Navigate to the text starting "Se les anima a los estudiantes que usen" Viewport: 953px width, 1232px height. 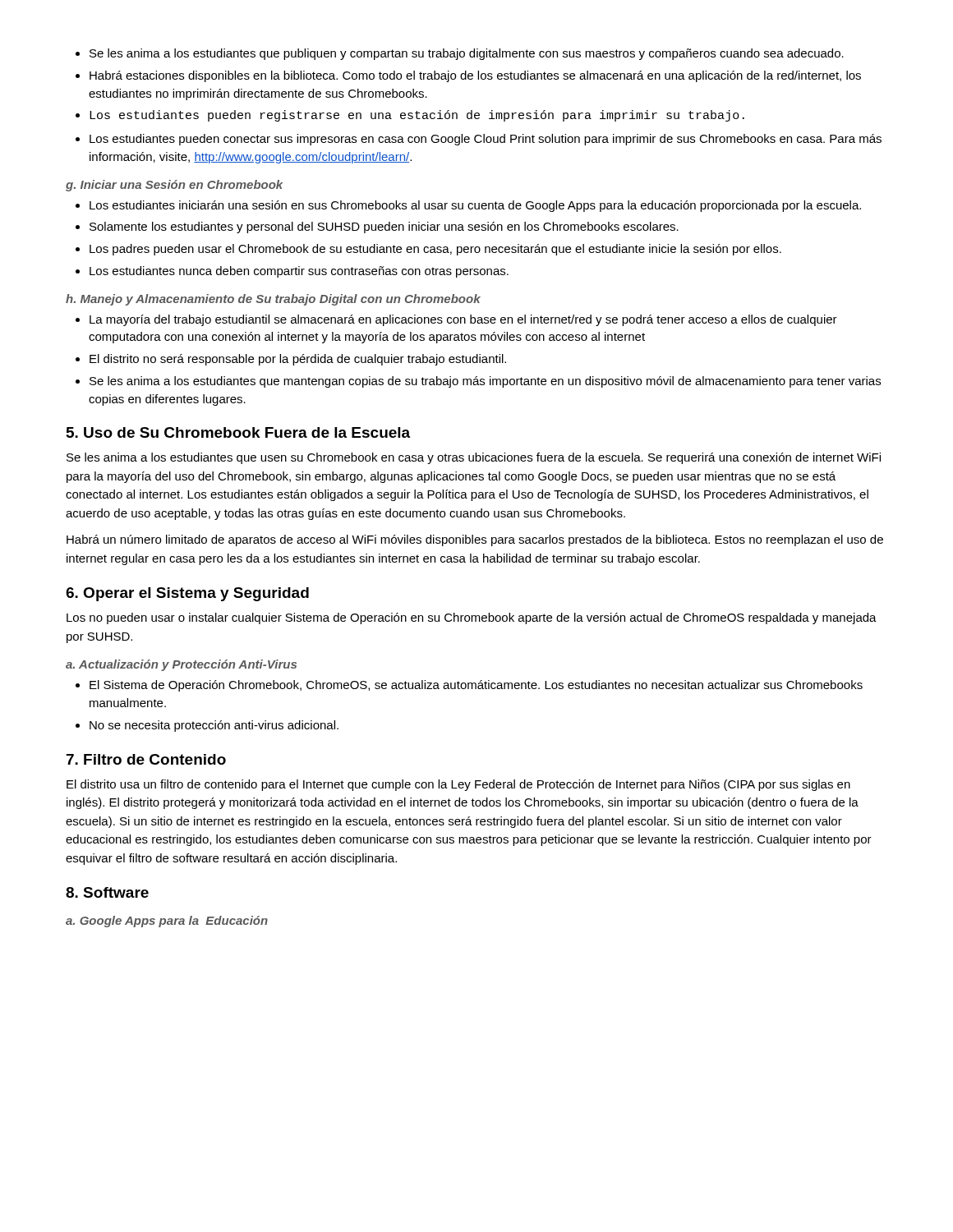pos(474,485)
